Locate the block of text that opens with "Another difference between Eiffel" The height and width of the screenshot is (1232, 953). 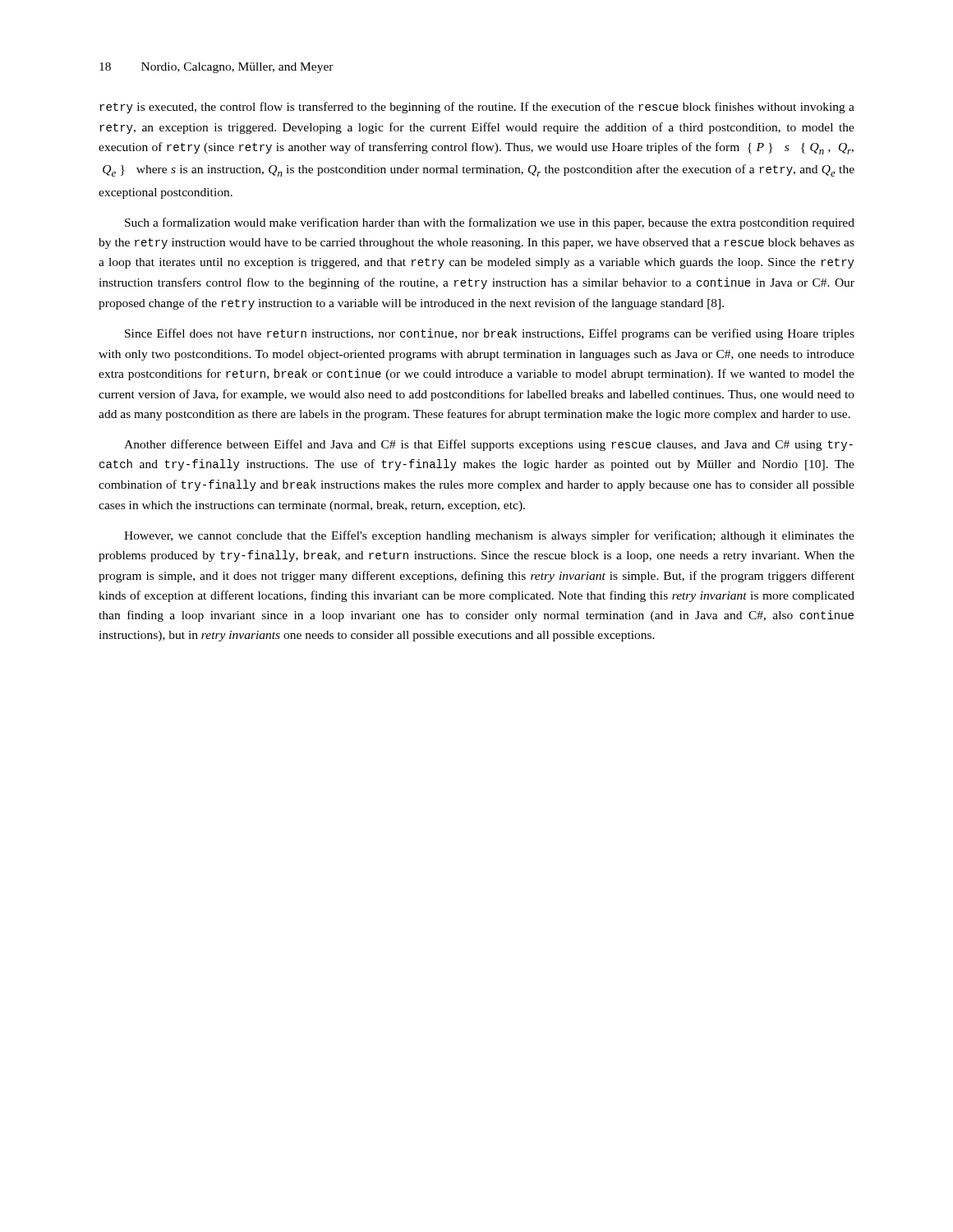476,475
